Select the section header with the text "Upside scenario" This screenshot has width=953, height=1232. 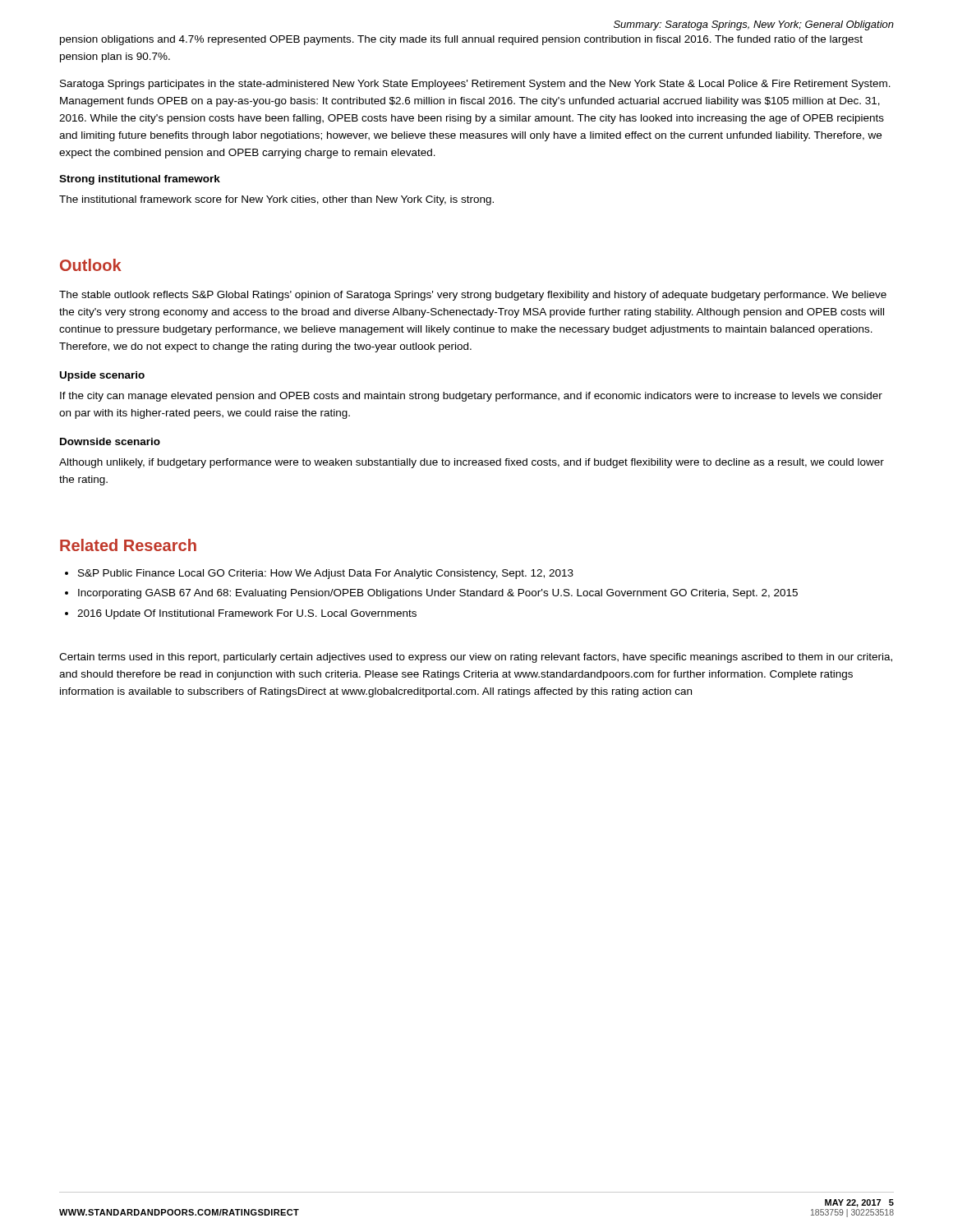pyautogui.click(x=102, y=376)
